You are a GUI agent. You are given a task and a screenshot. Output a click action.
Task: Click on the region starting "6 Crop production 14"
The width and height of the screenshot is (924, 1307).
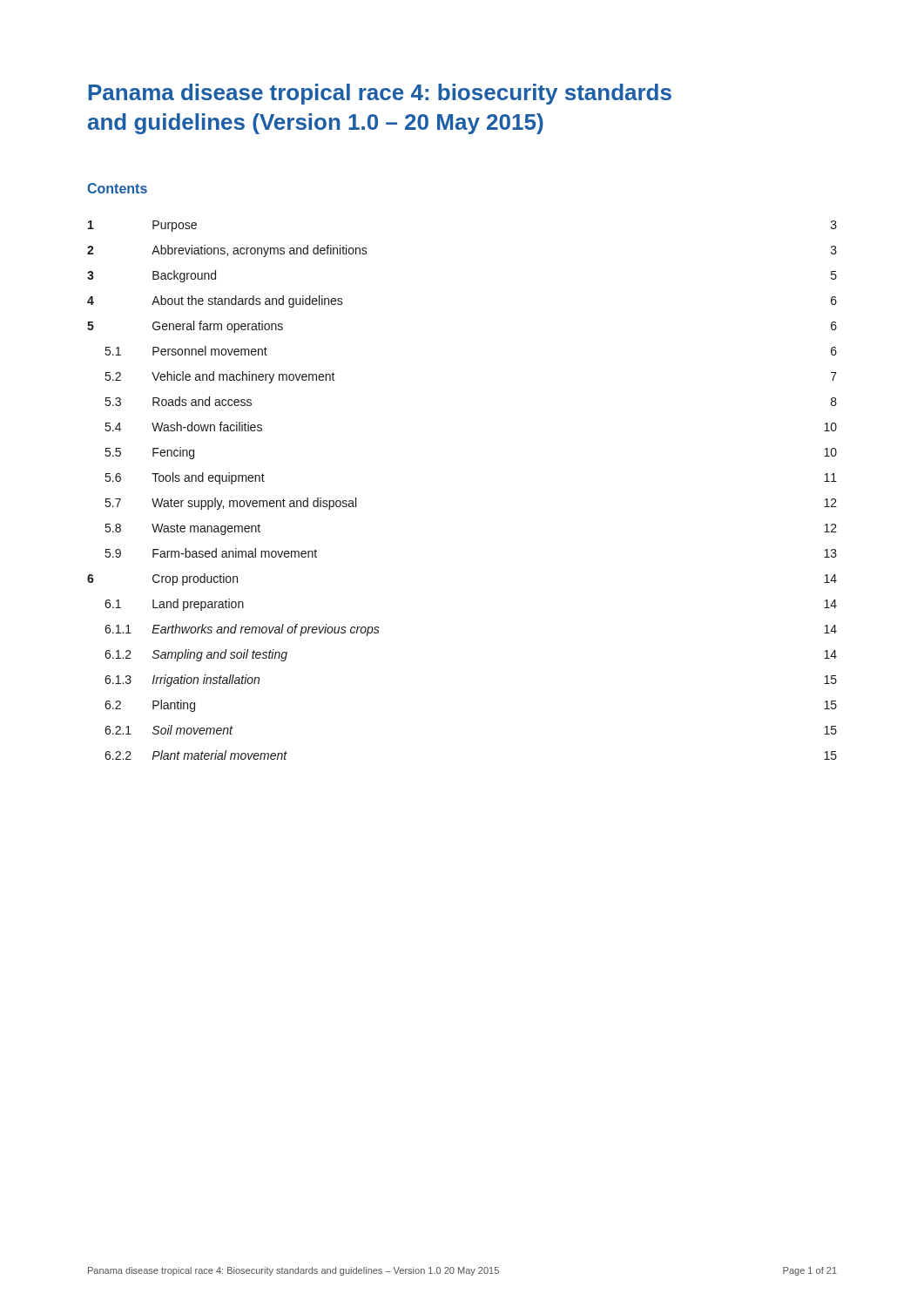click(x=91, y=579)
